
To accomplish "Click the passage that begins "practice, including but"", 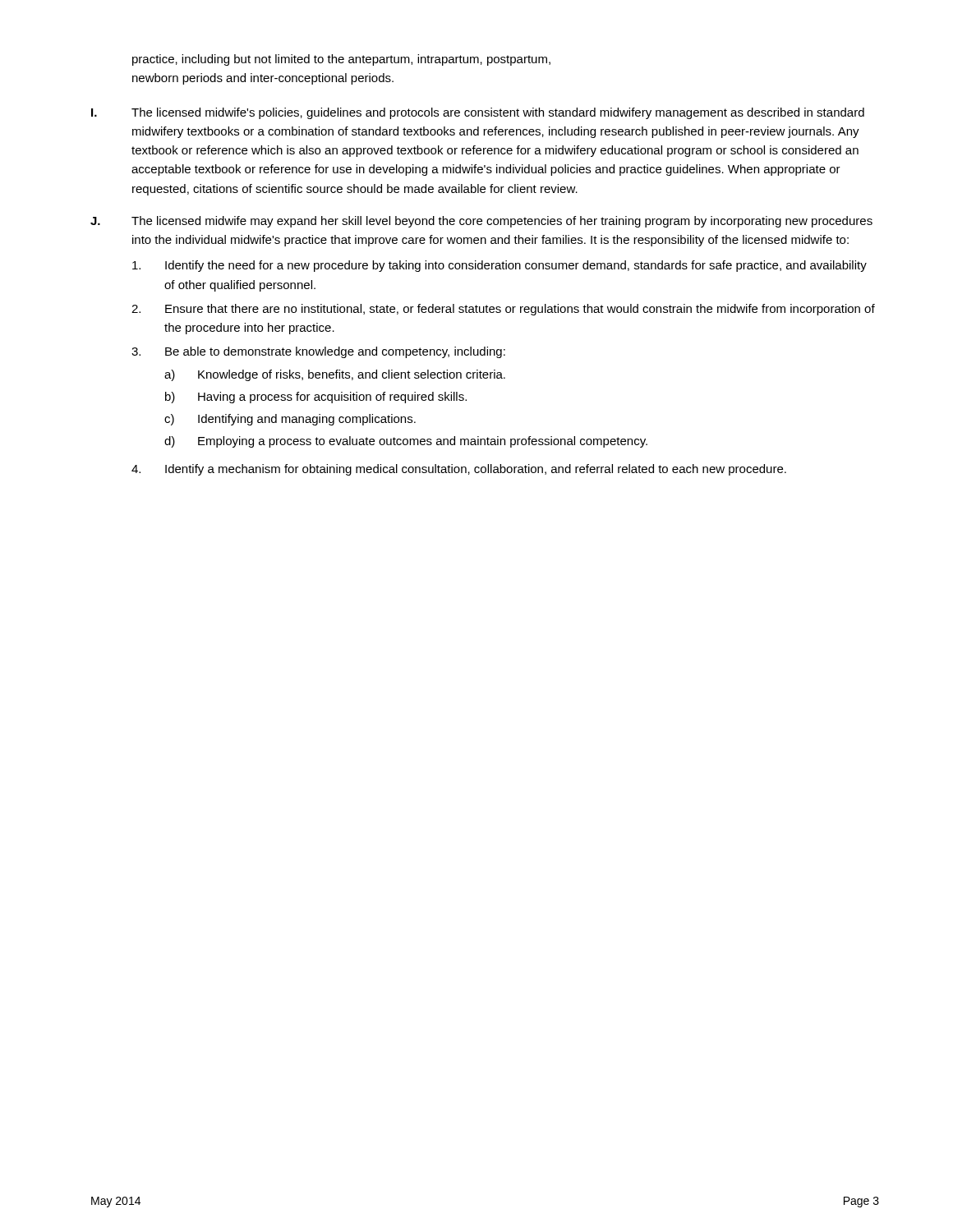I will (341, 68).
